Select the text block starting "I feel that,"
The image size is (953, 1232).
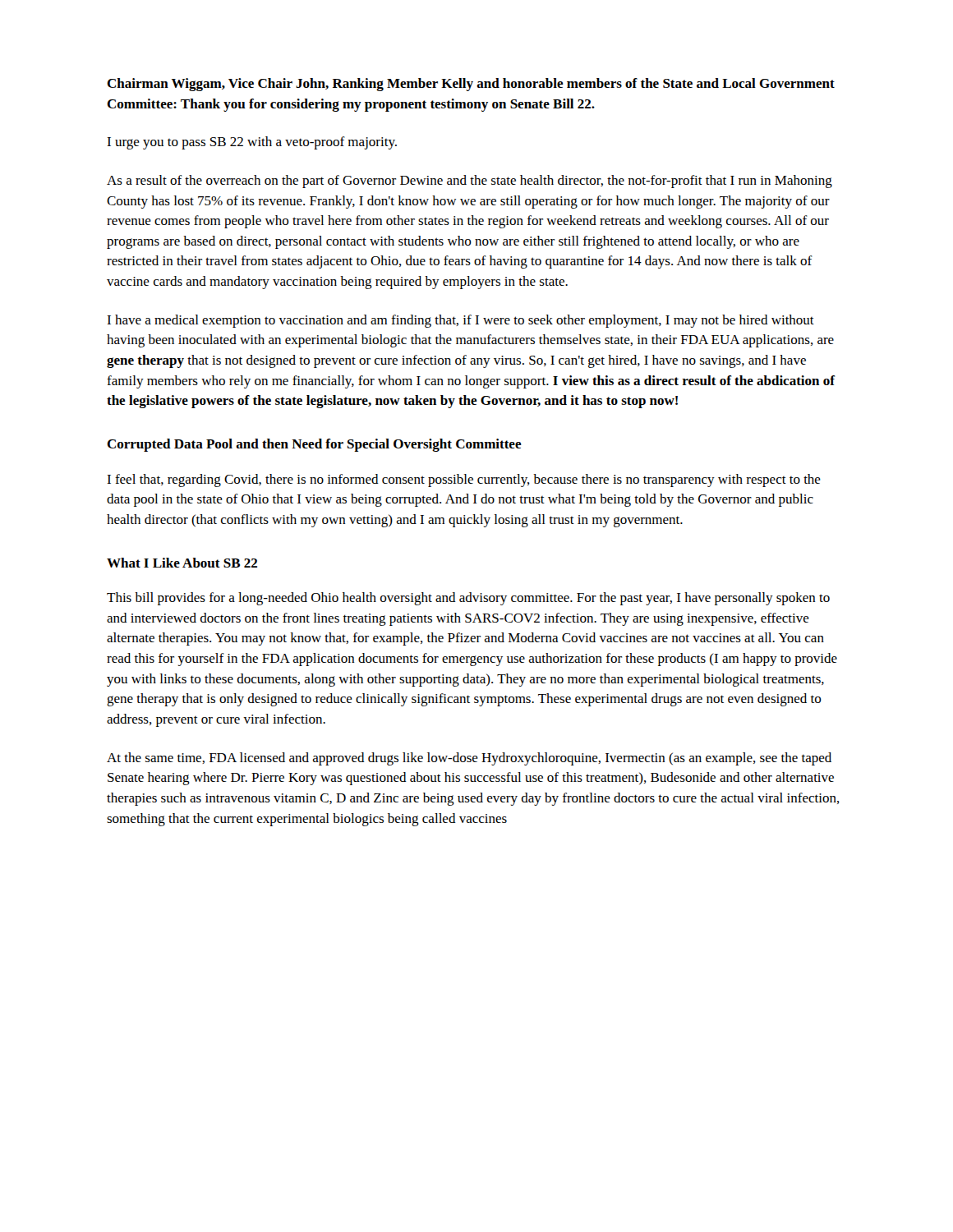pos(464,499)
